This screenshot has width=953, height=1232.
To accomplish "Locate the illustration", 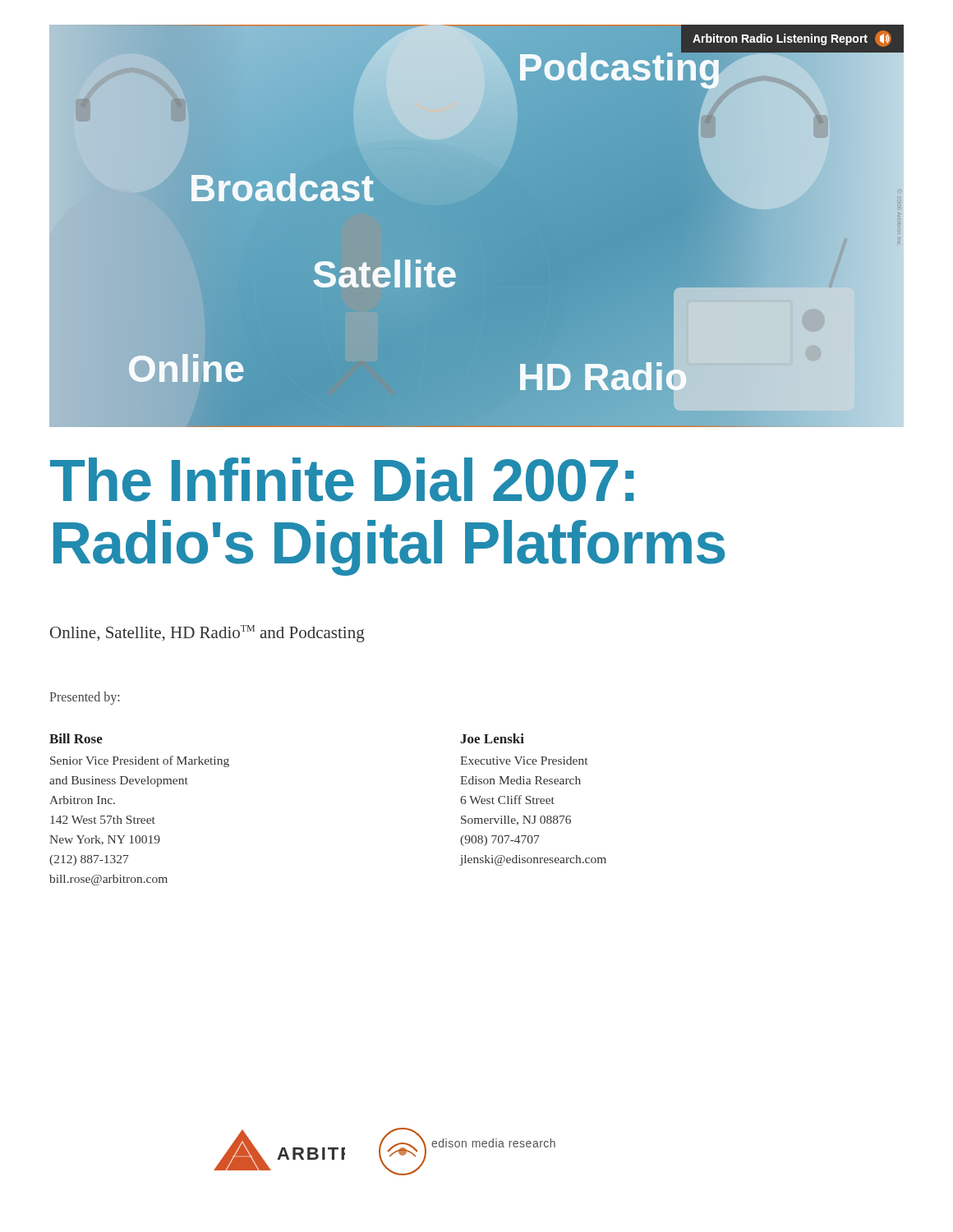I will click(x=476, y=226).
